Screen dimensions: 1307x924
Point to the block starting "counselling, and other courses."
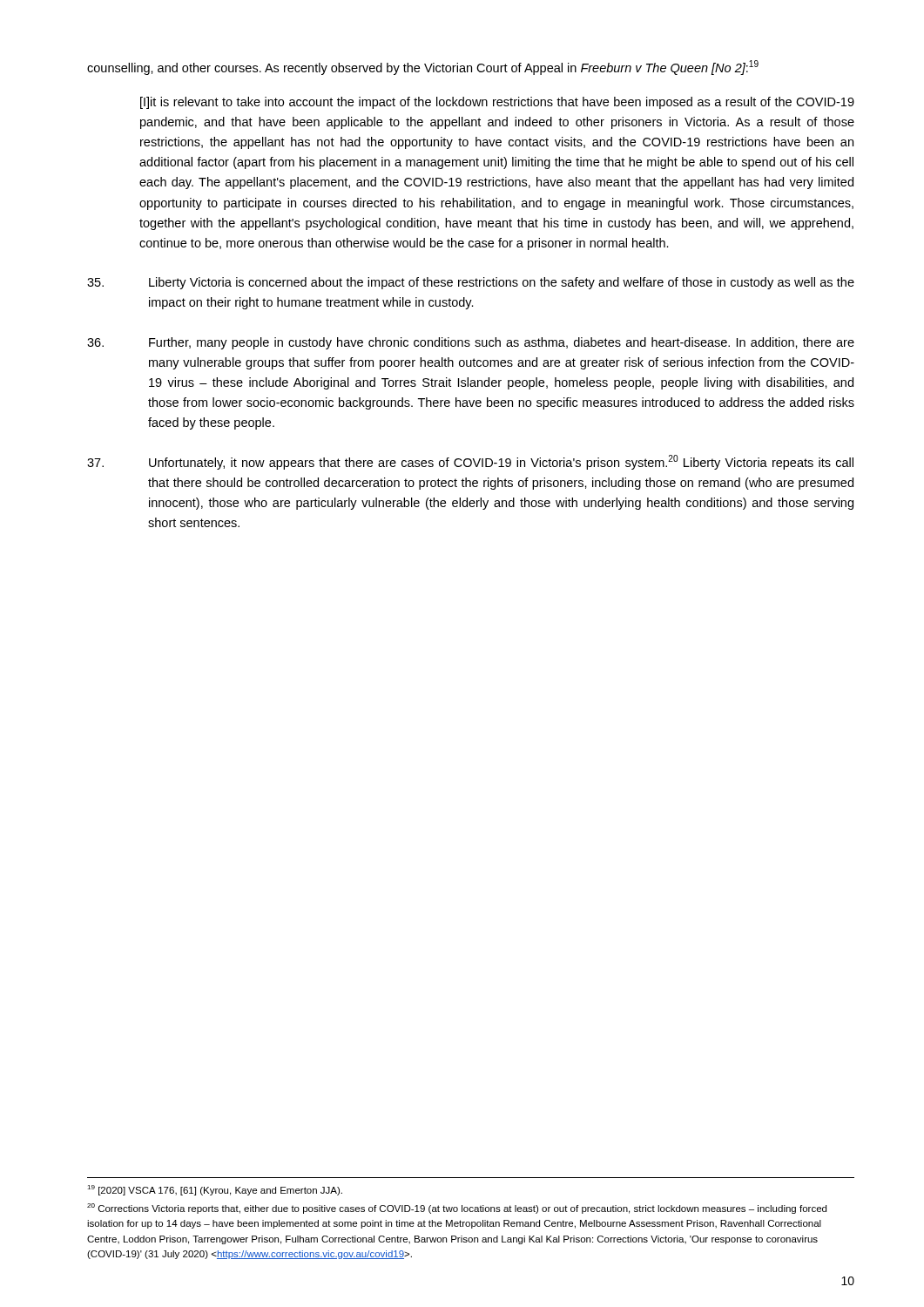471,68
